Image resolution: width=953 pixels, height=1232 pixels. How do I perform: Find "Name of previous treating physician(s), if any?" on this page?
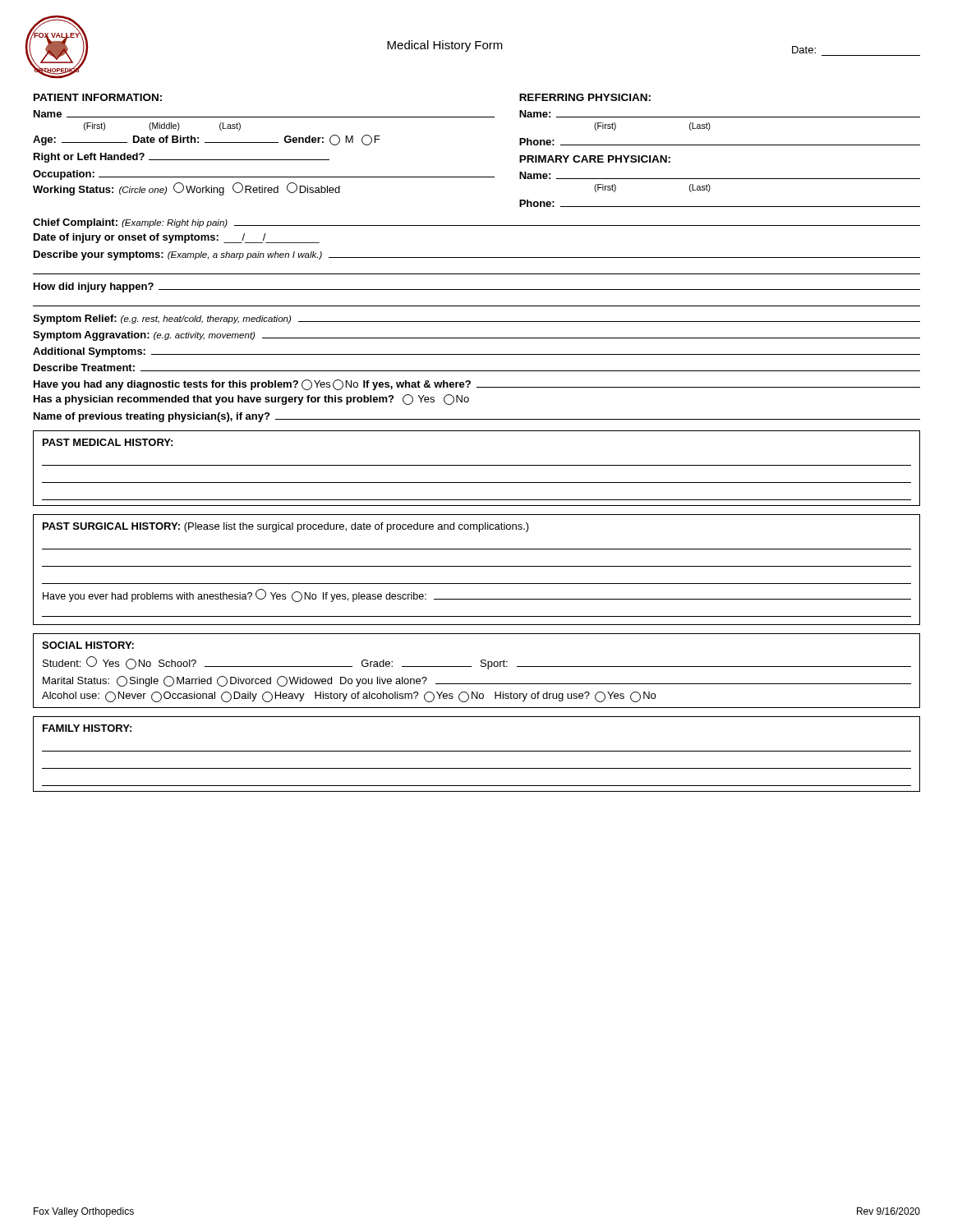point(476,415)
